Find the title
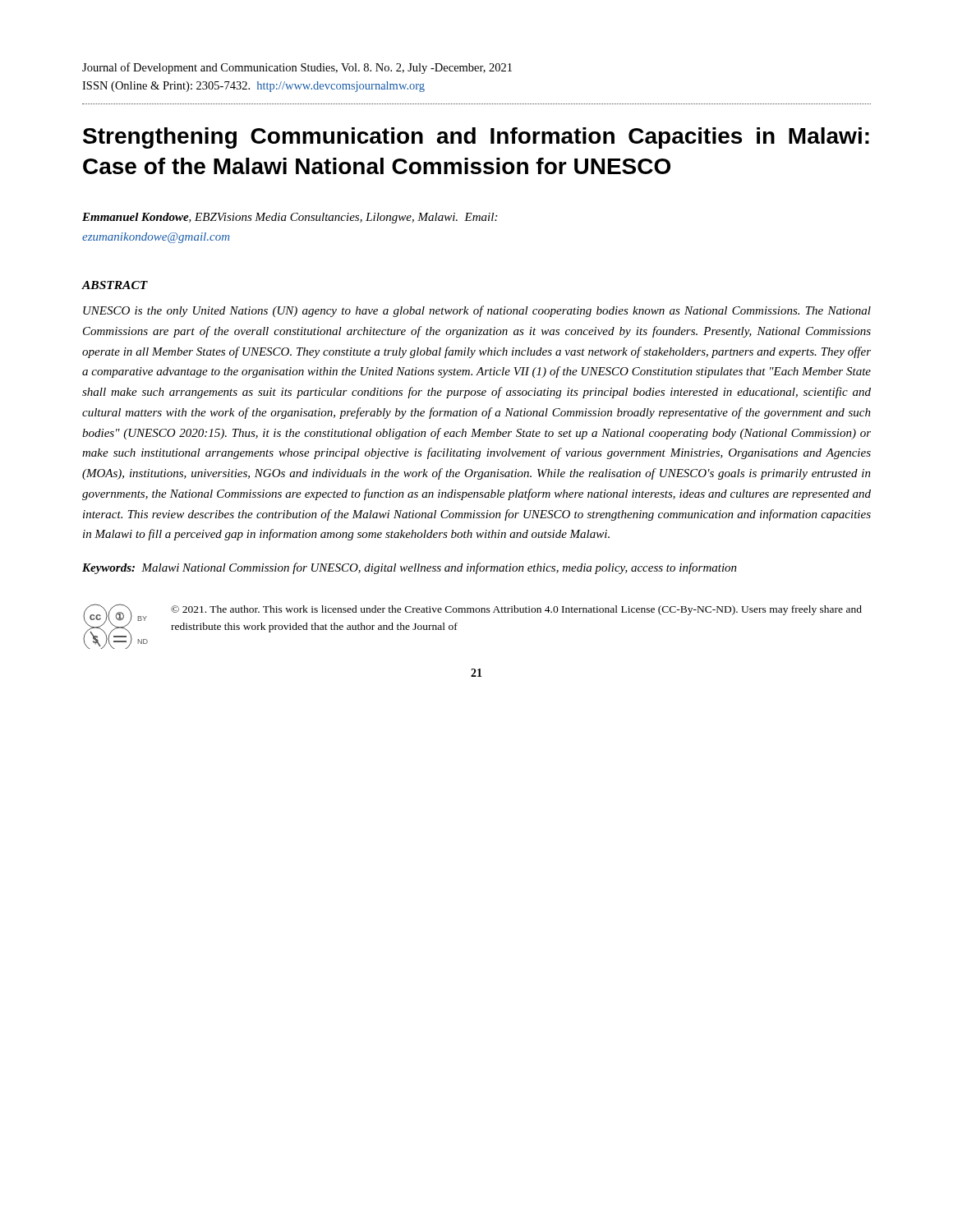The image size is (953, 1232). click(x=476, y=151)
